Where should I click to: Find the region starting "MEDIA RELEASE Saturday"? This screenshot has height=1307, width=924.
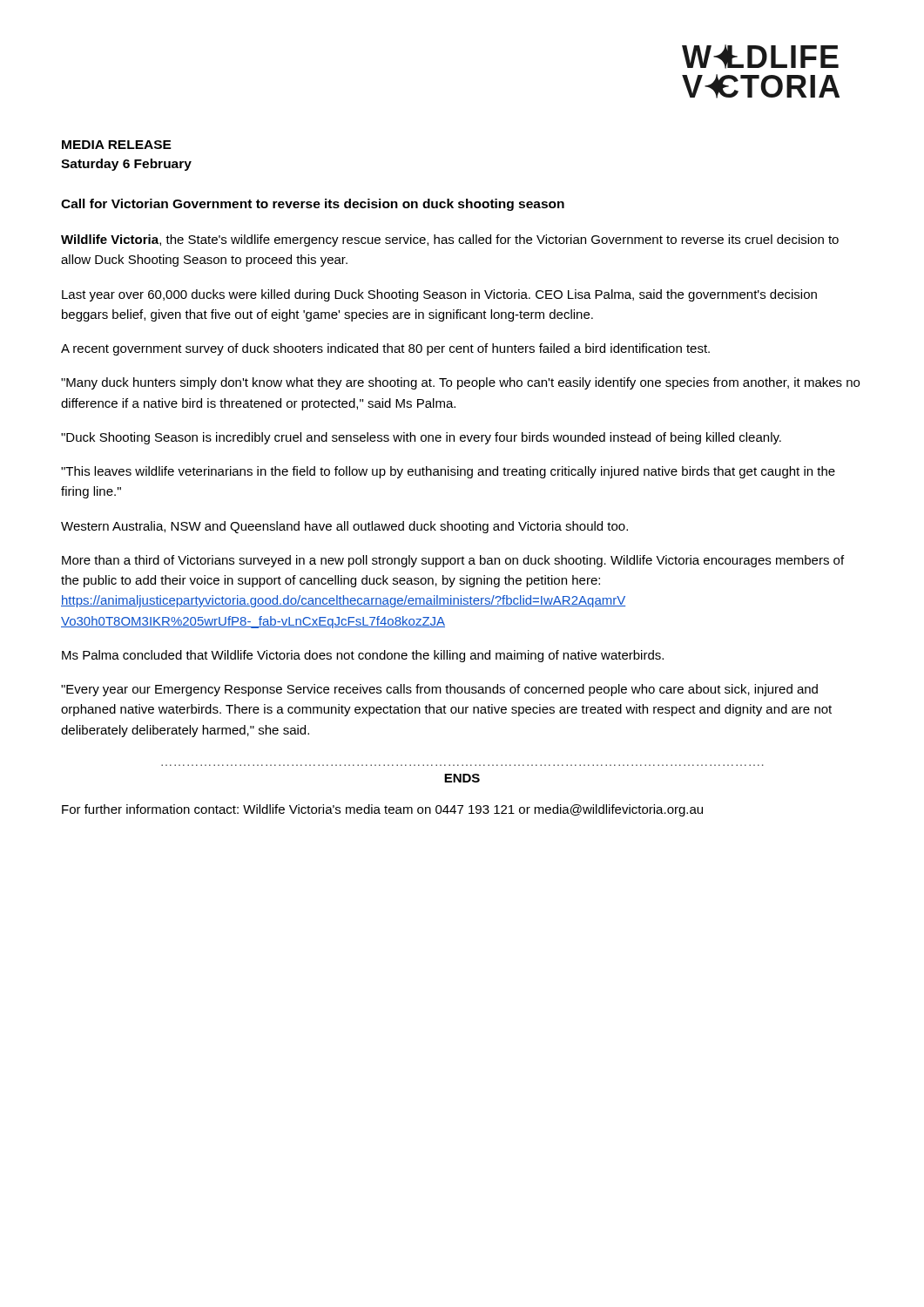(x=117, y=145)
